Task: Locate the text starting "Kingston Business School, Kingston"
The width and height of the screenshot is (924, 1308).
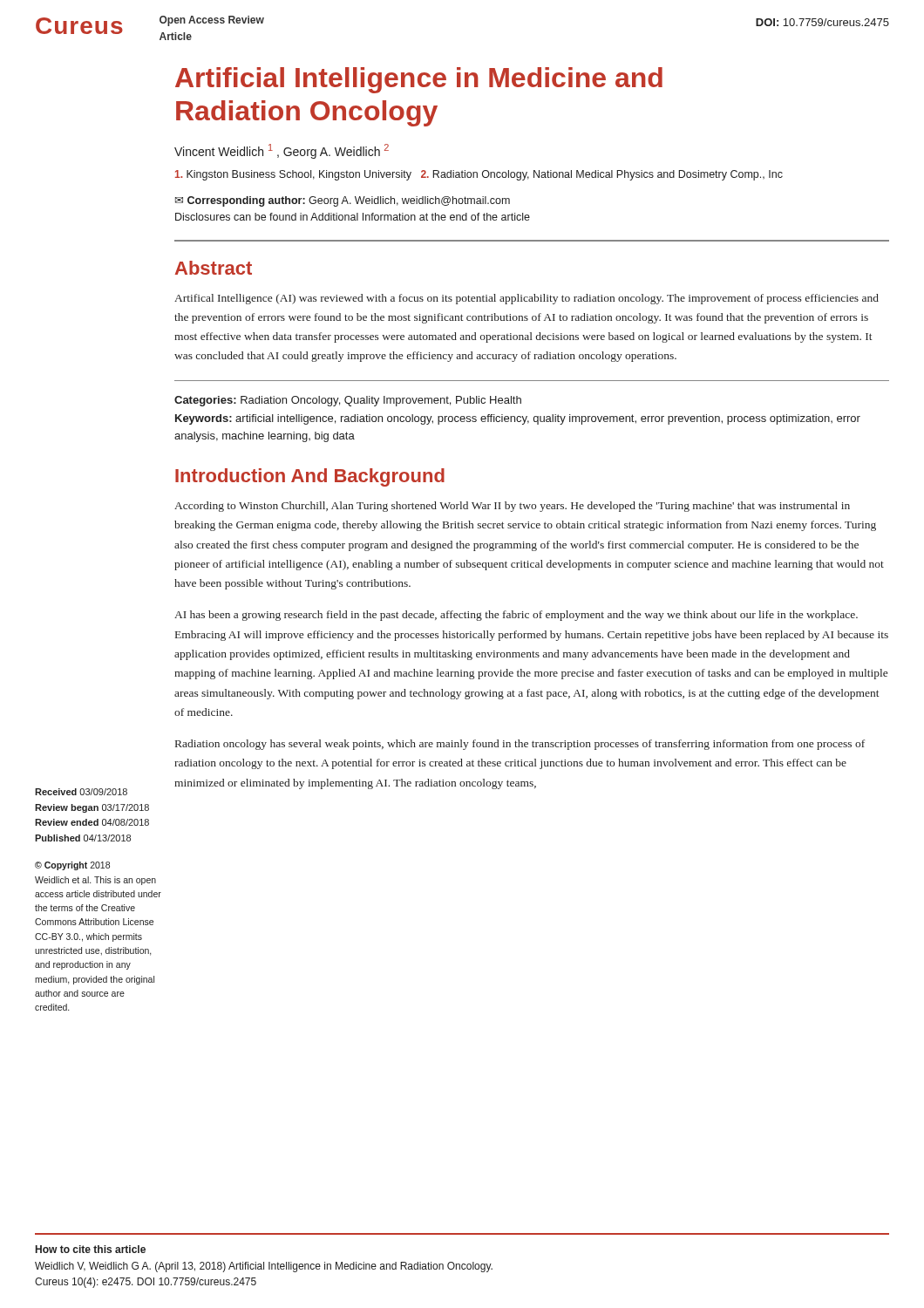Action: [x=479, y=175]
